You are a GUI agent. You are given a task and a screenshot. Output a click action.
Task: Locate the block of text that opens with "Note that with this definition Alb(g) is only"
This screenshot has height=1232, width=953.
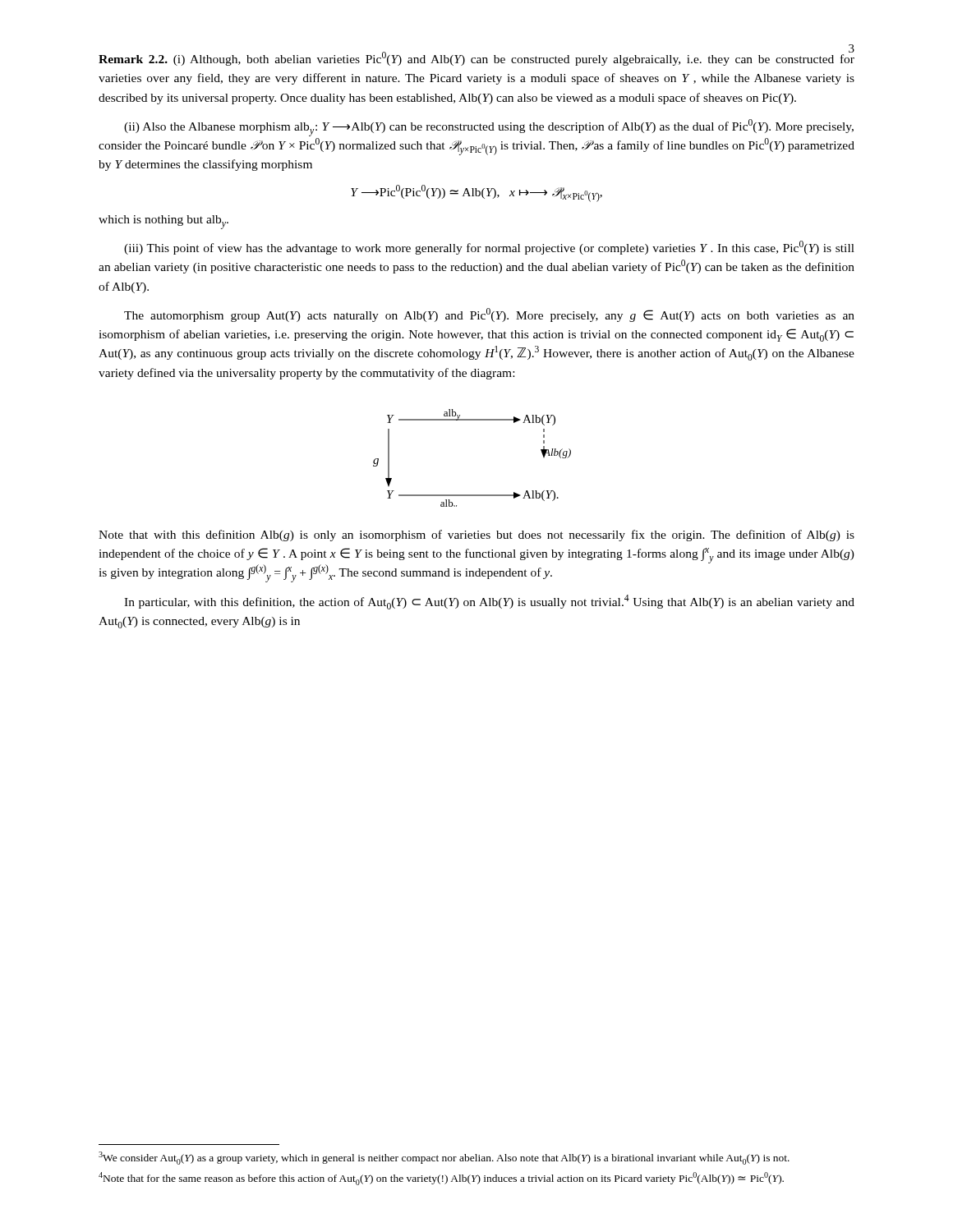tap(476, 553)
